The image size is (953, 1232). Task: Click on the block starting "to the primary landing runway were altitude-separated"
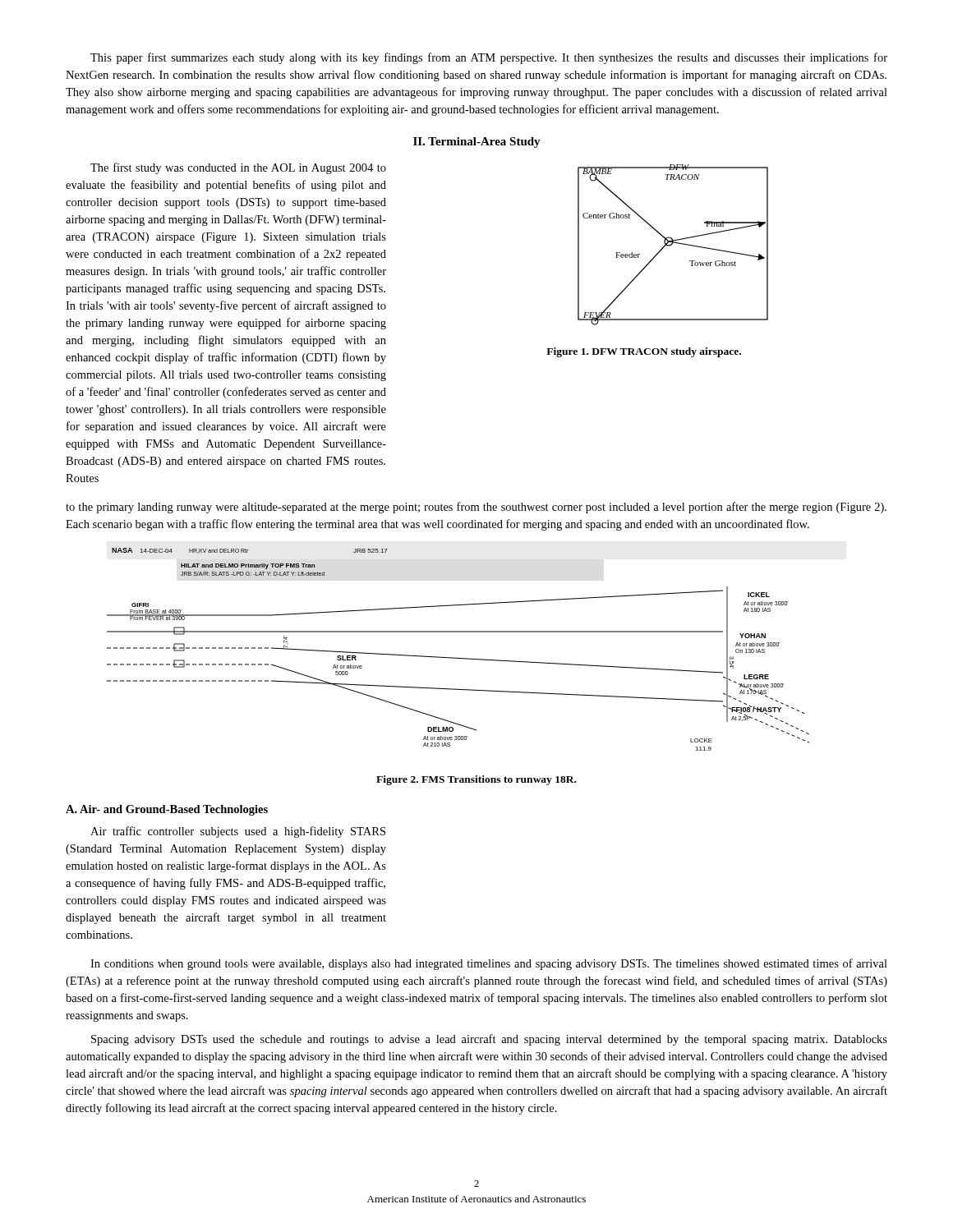click(476, 516)
